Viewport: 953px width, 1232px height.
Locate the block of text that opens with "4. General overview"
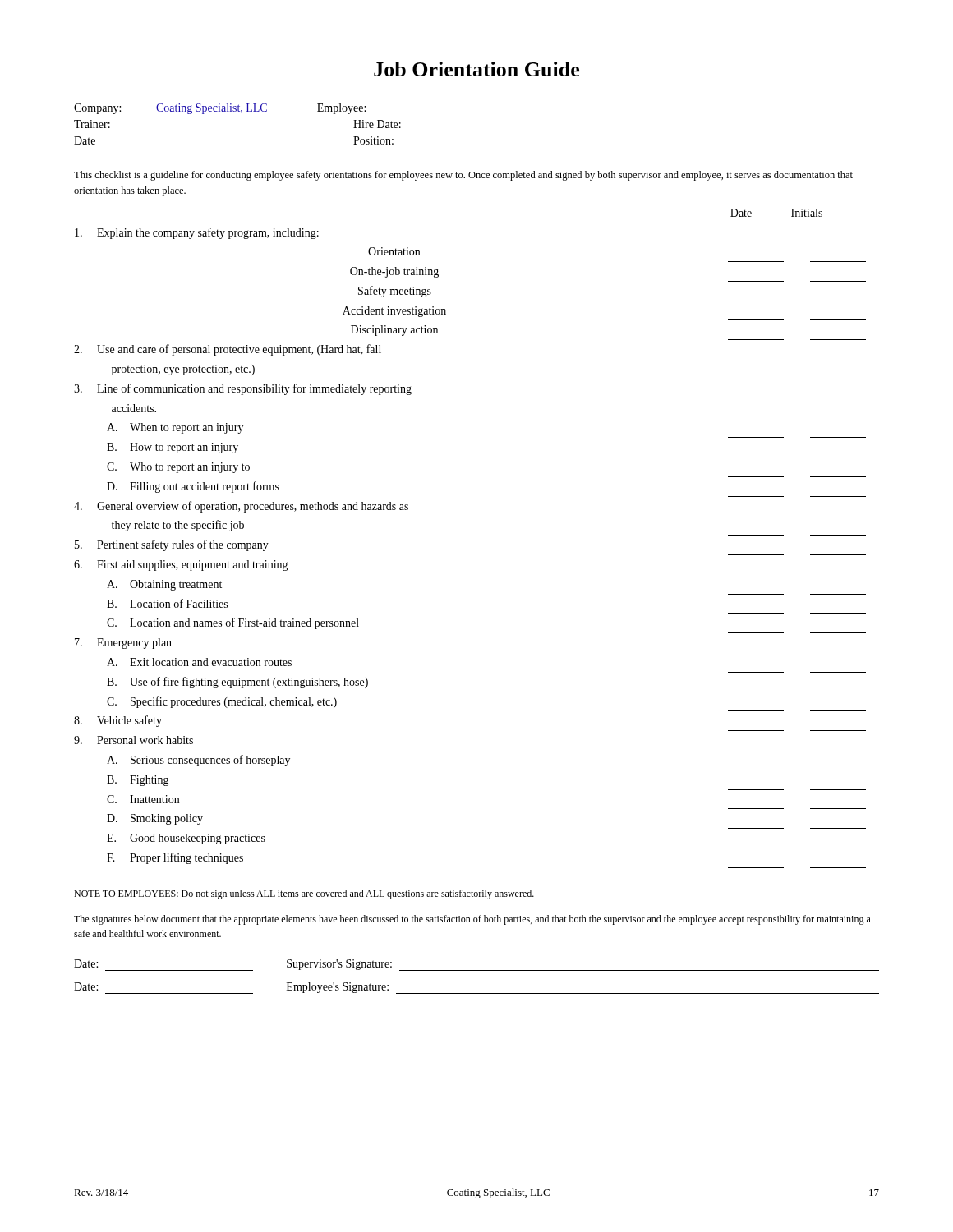pyautogui.click(x=241, y=507)
